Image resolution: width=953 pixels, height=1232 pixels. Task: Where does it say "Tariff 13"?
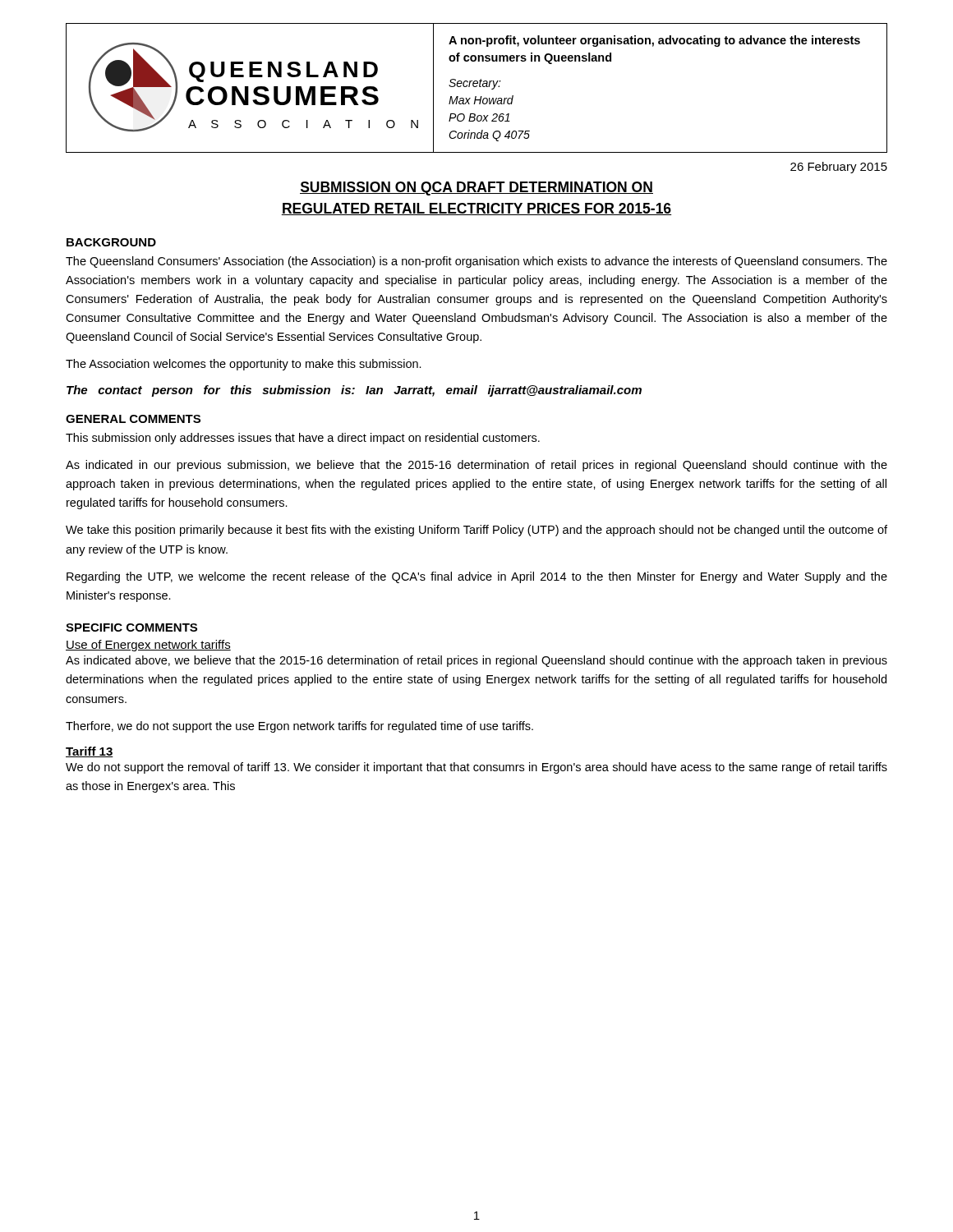[89, 751]
